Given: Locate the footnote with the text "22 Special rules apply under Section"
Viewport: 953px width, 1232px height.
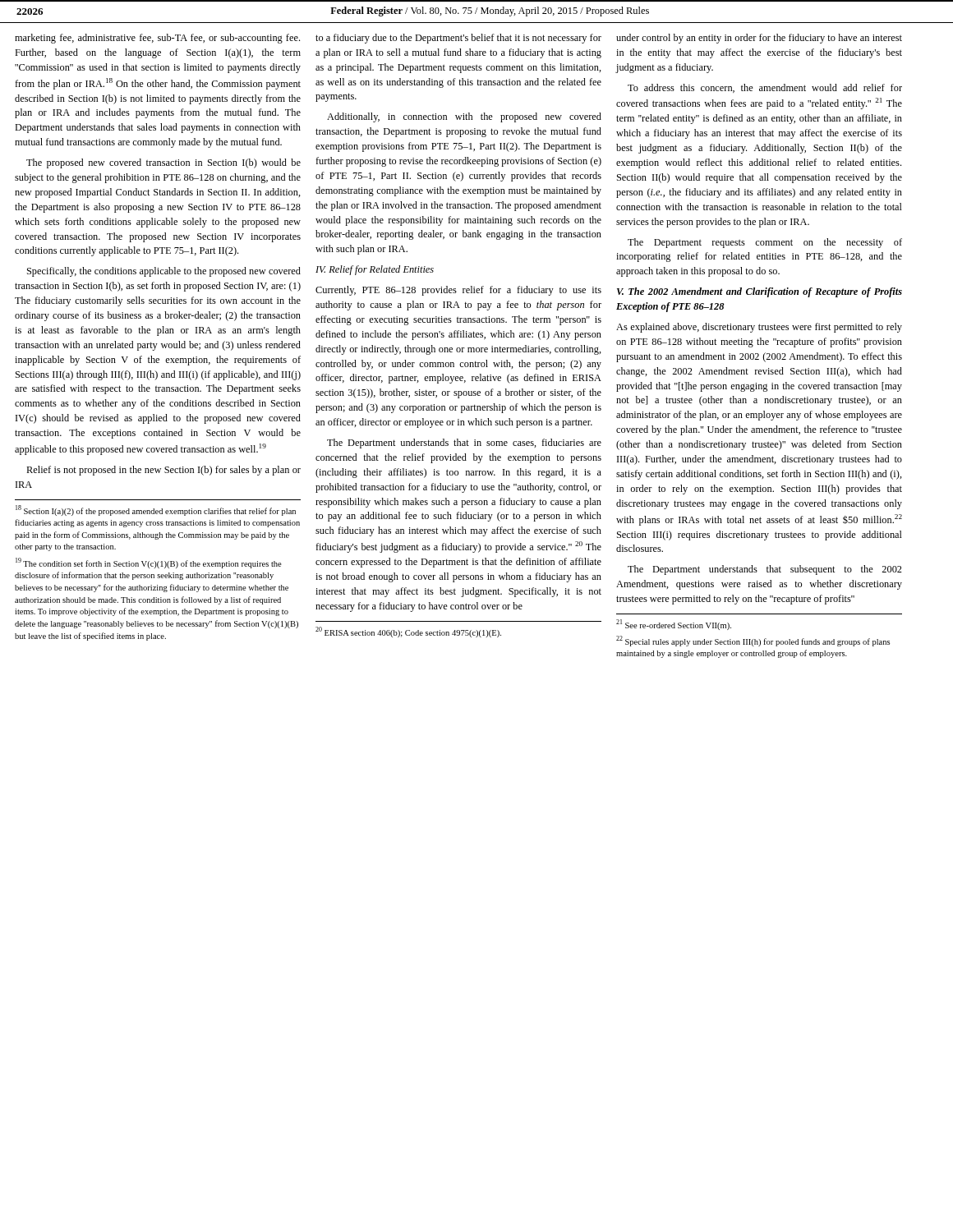Looking at the screenshot, I should click(759, 647).
